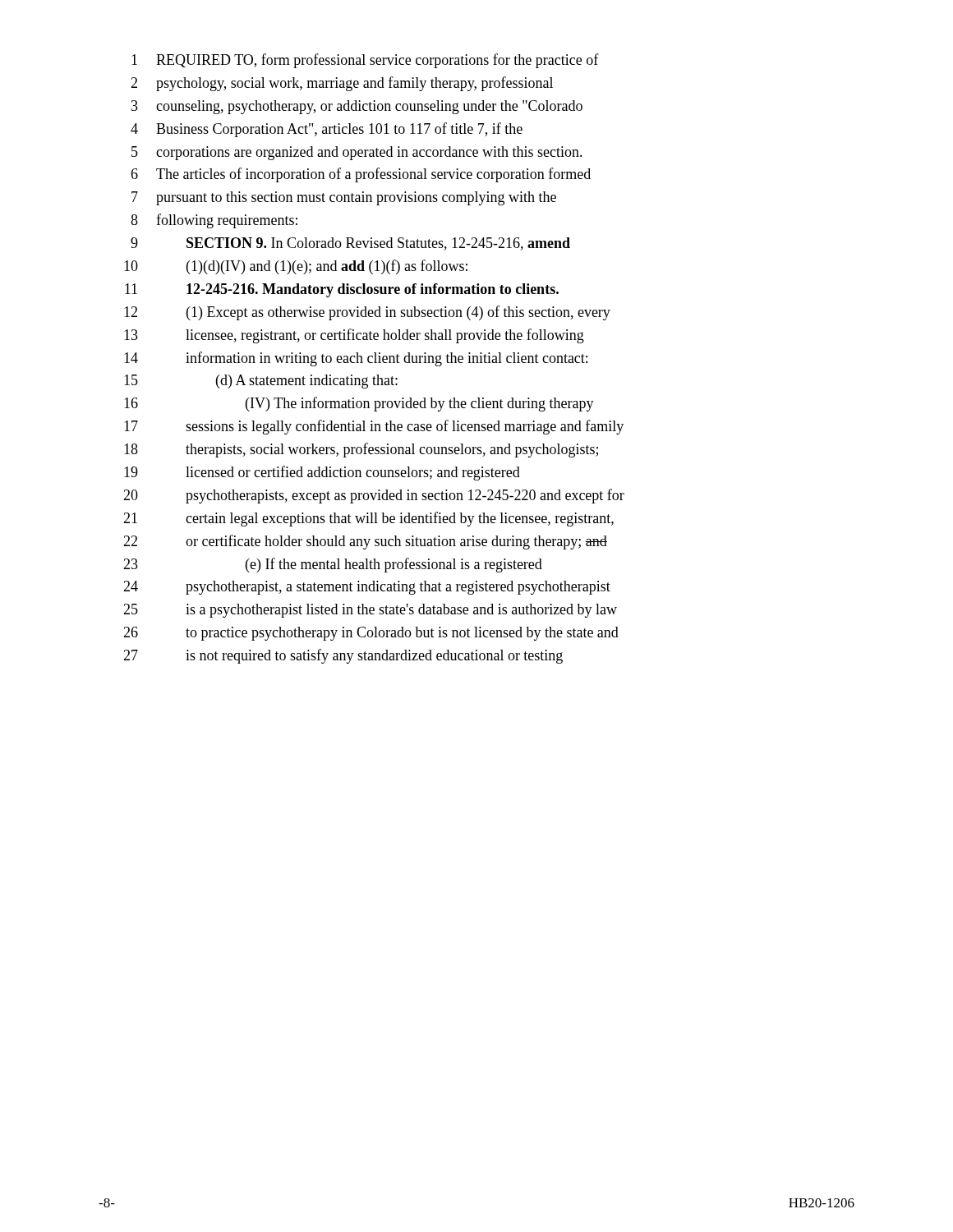
Task: Find the text starting "11 12-245-216. Mandatory disclosure of information to"
Action: click(476, 290)
